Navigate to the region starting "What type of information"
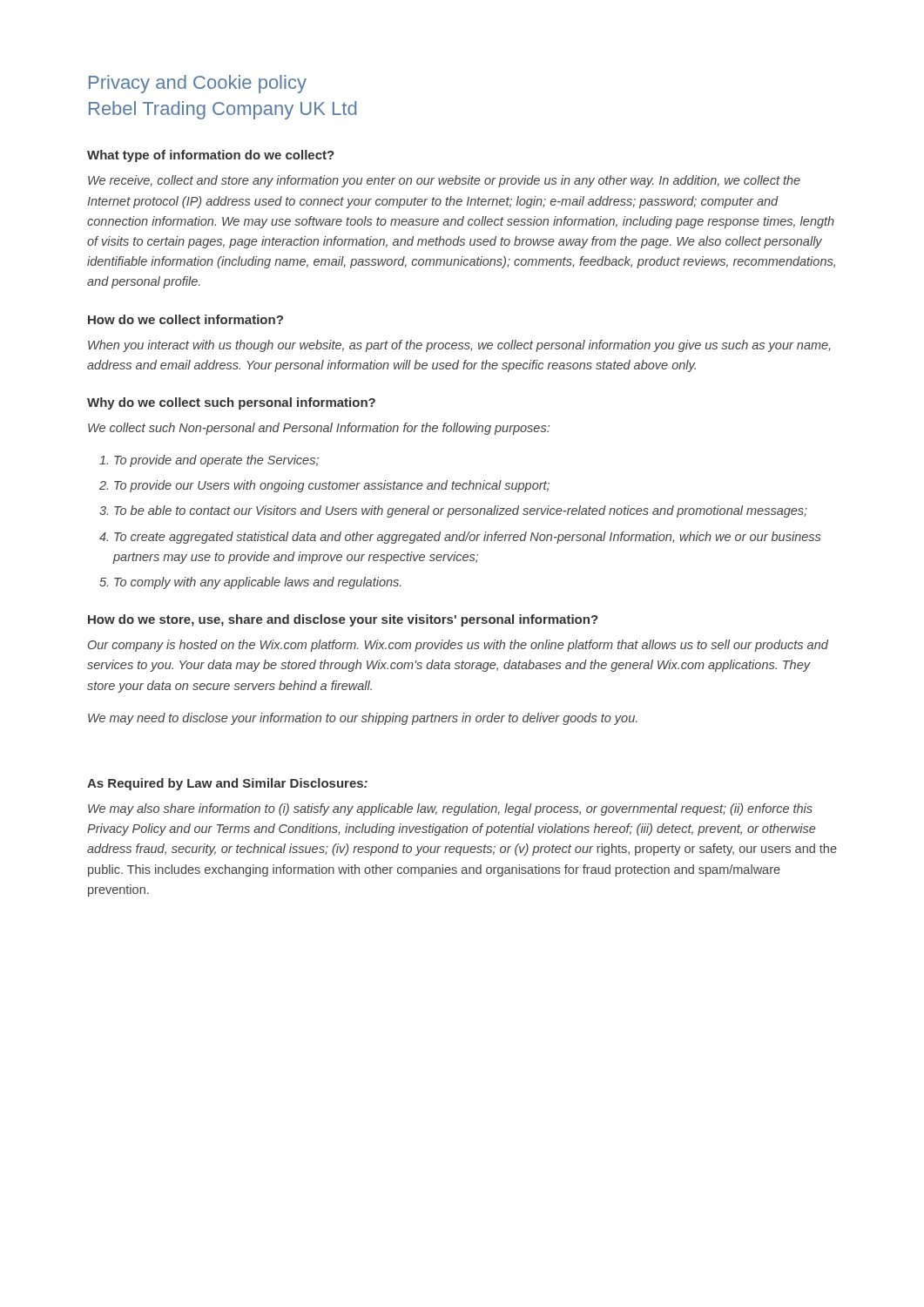The image size is (924, 1307). click(x=211, y=155)
